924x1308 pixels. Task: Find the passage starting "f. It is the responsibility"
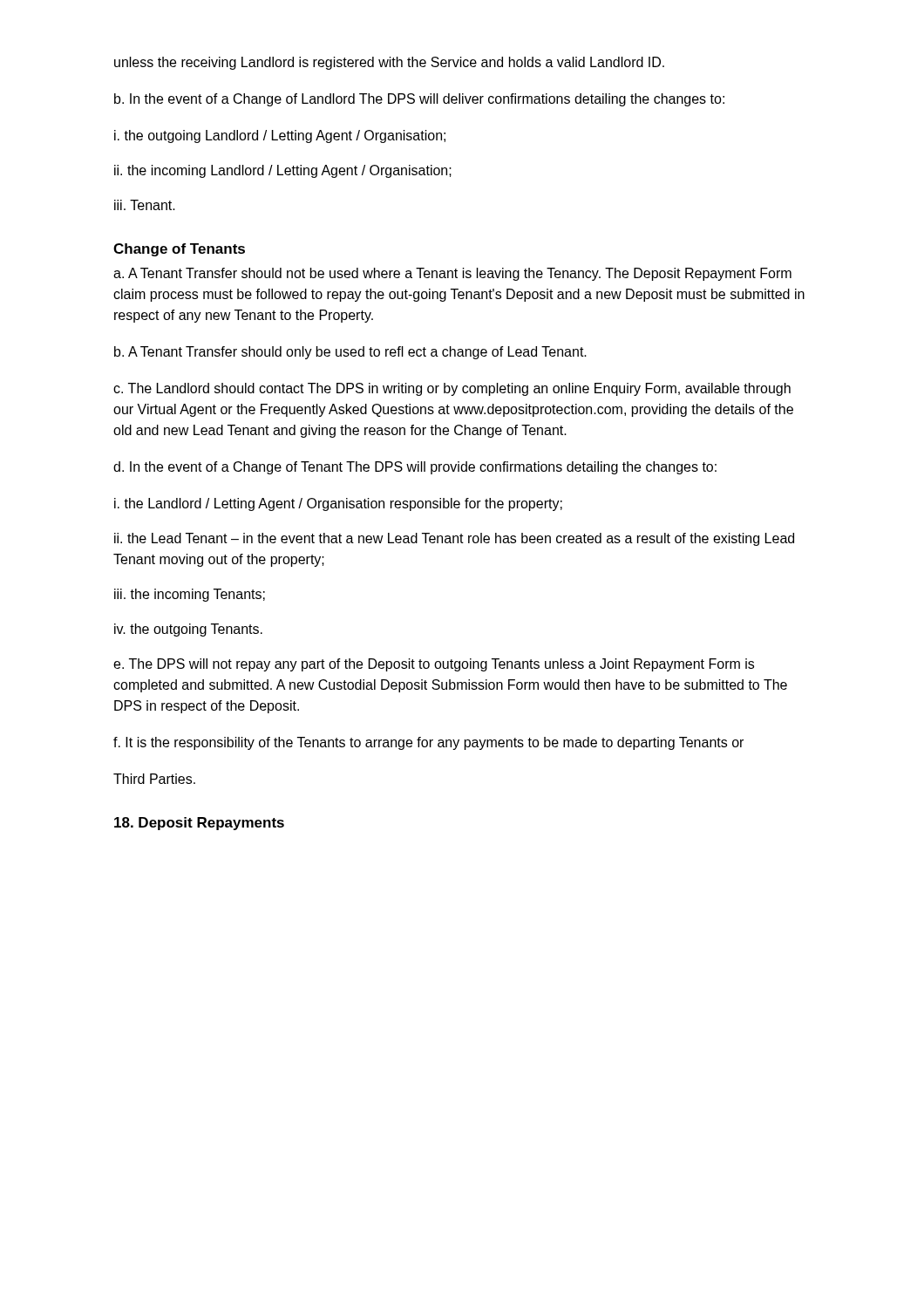[x=429, y=742]
